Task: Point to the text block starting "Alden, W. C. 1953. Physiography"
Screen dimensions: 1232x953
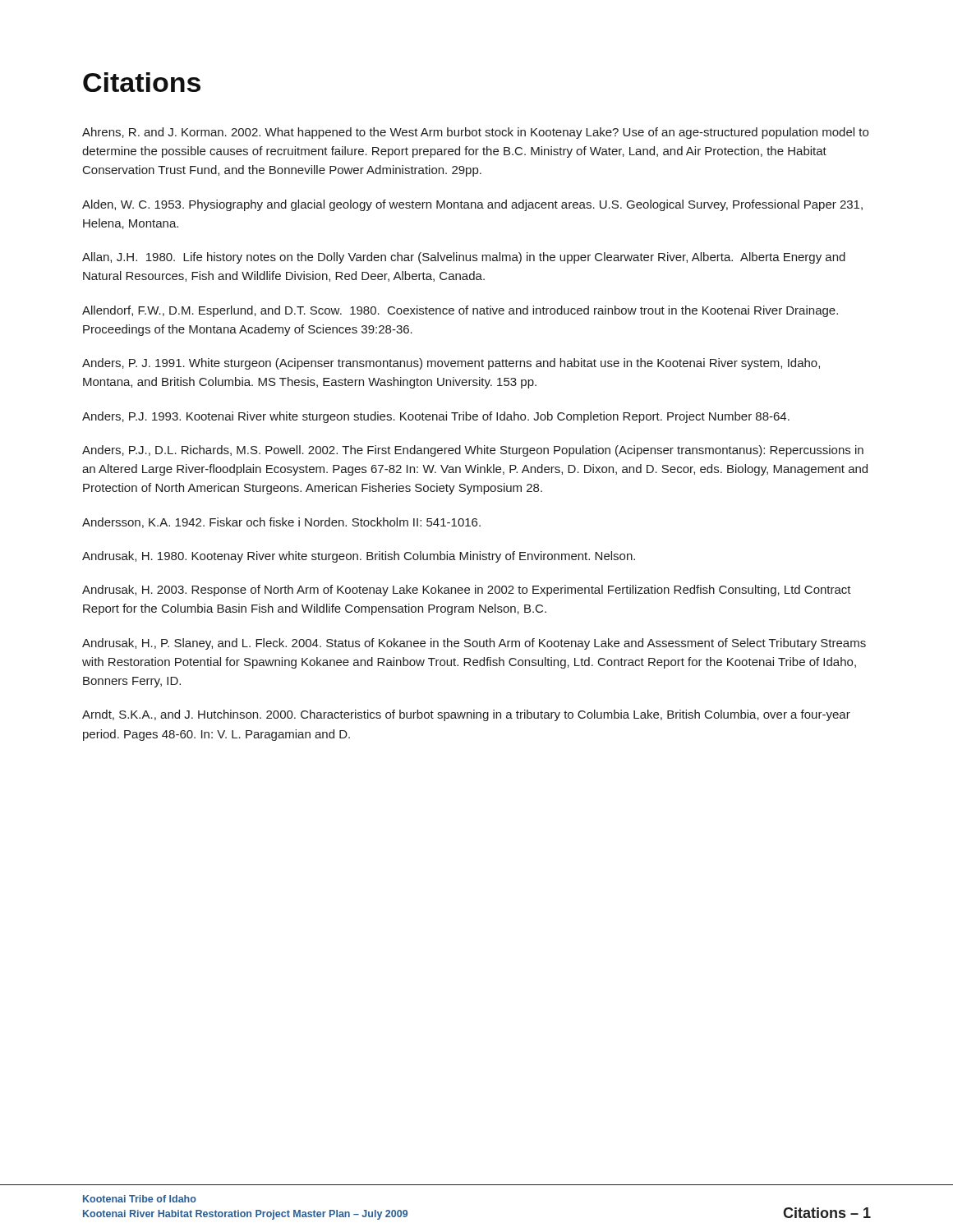Action: (473, 213)
